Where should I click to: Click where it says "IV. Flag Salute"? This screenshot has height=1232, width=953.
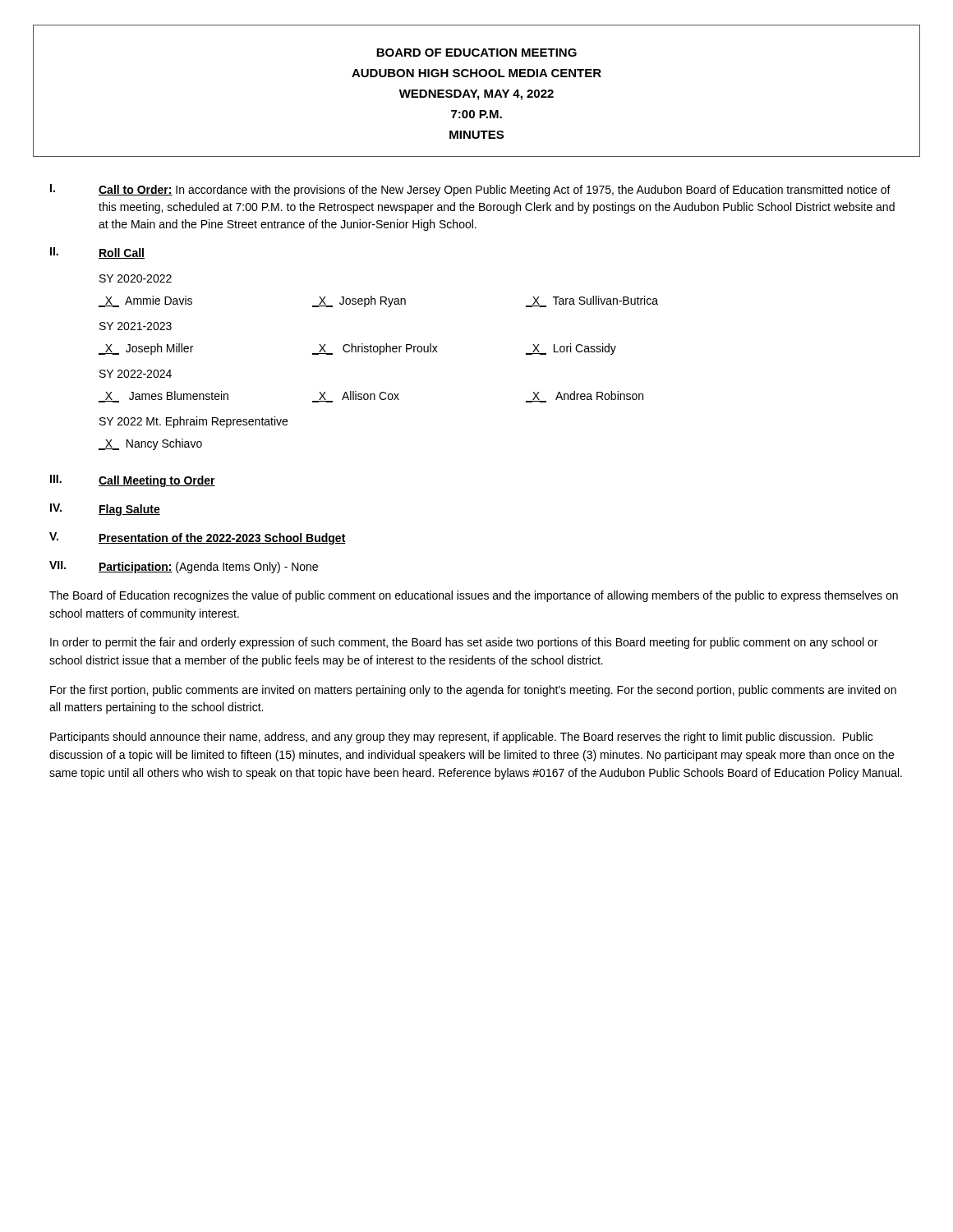coord(105,510)
